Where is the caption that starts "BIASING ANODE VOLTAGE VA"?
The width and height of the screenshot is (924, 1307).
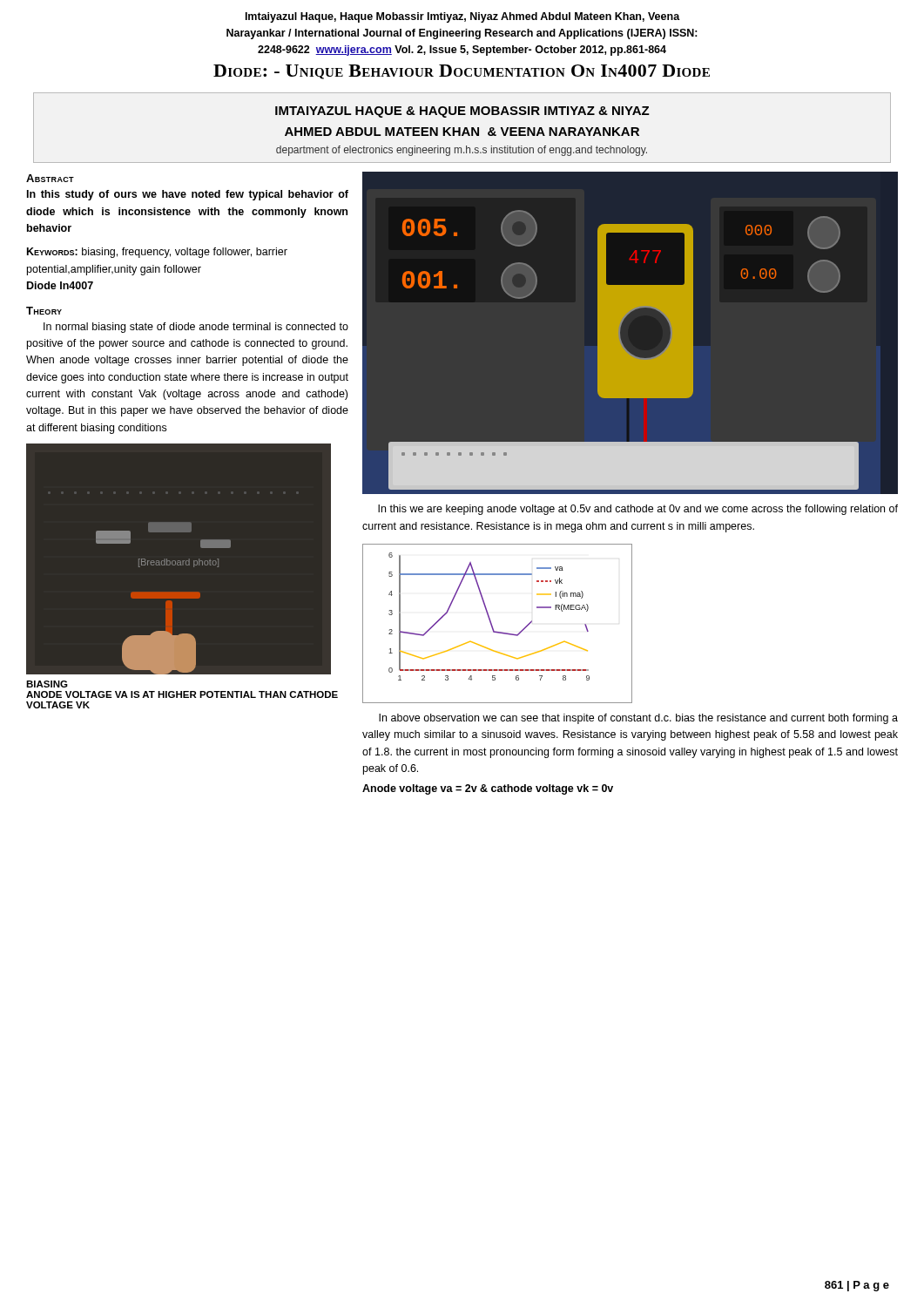pyautogui.click(x=187, y=695)
